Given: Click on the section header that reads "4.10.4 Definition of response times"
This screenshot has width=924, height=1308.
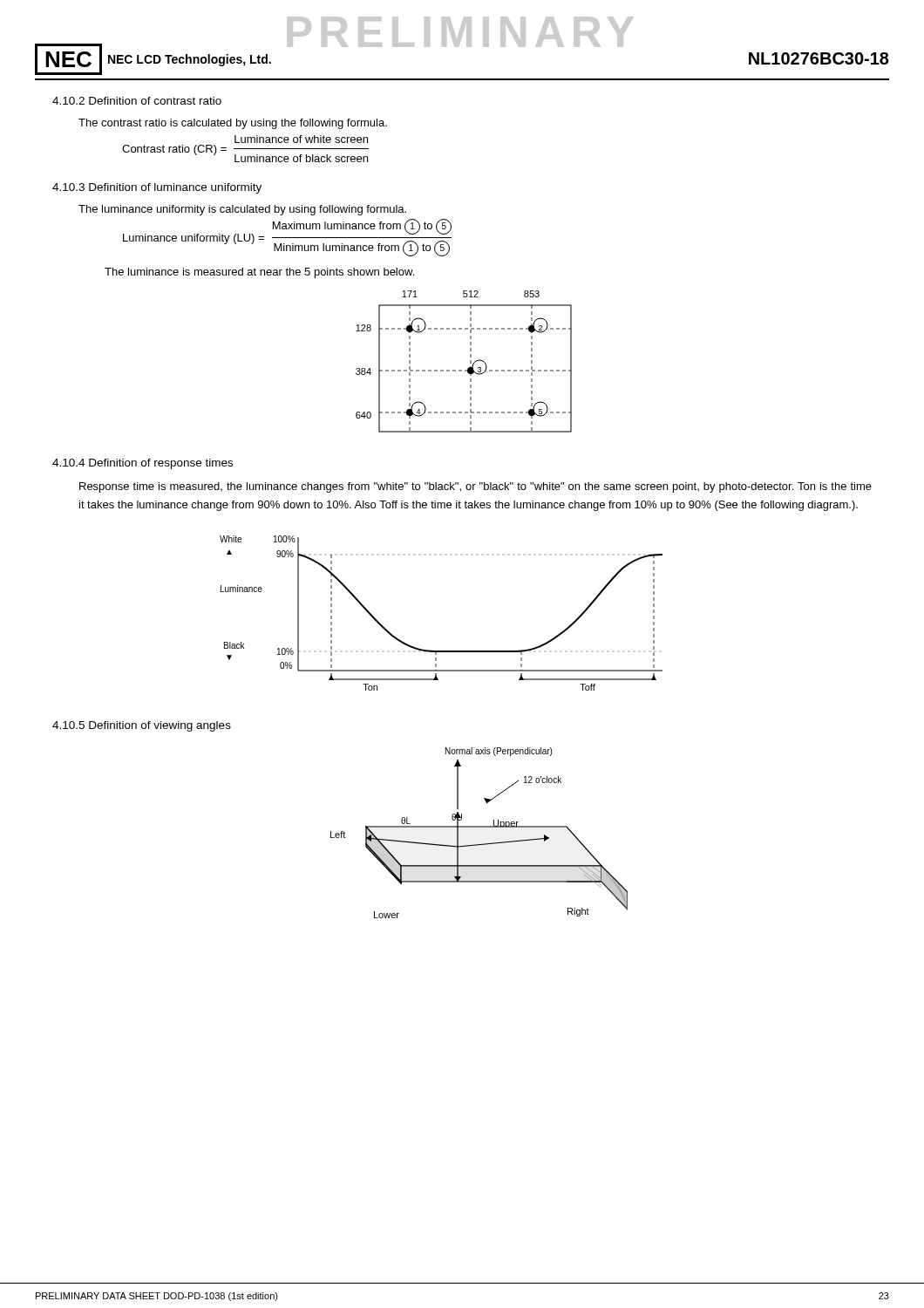Looking at the screenshot, I should point(143,463).
